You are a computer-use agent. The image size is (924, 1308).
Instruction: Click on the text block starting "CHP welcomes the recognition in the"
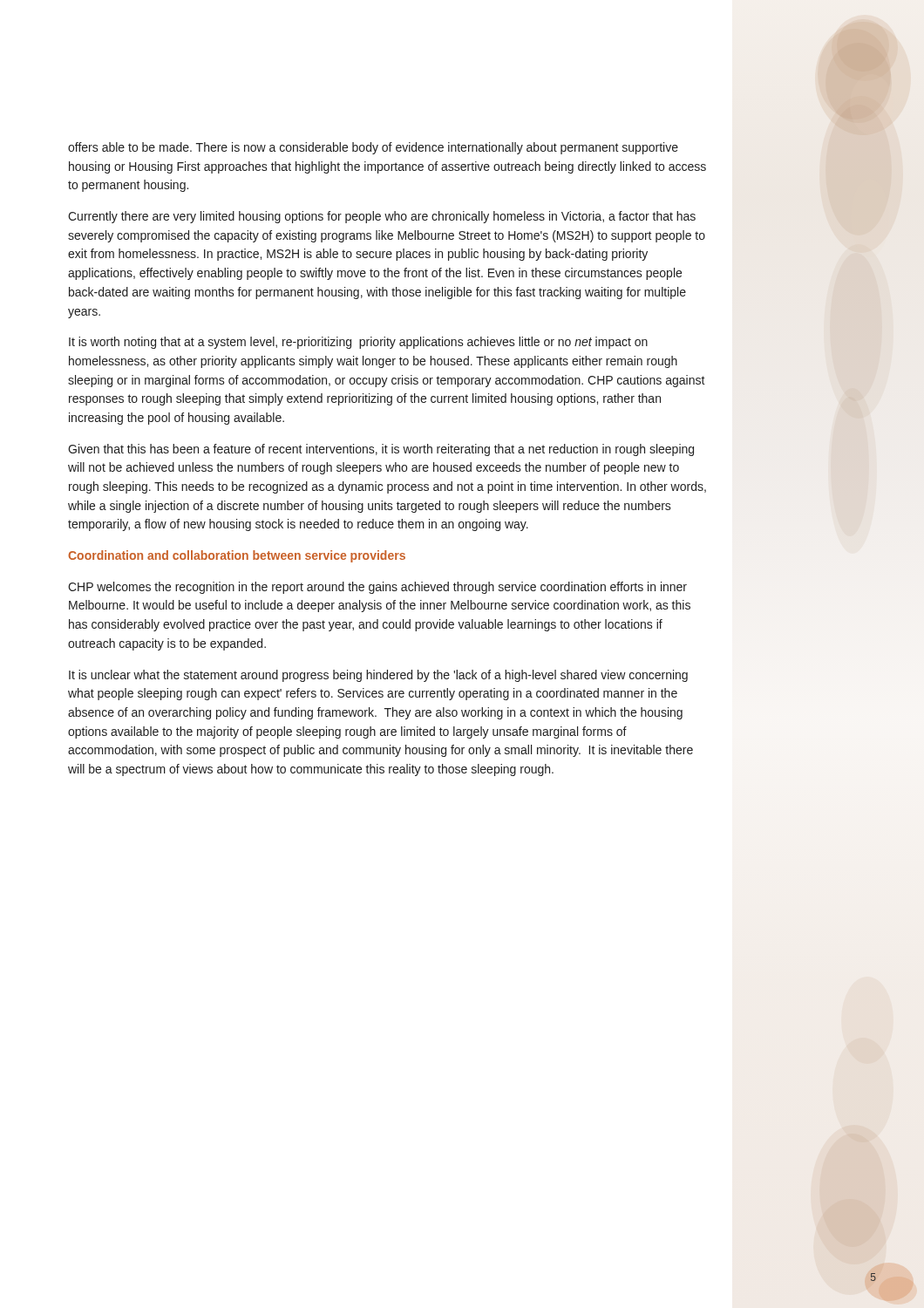(389, 616)
